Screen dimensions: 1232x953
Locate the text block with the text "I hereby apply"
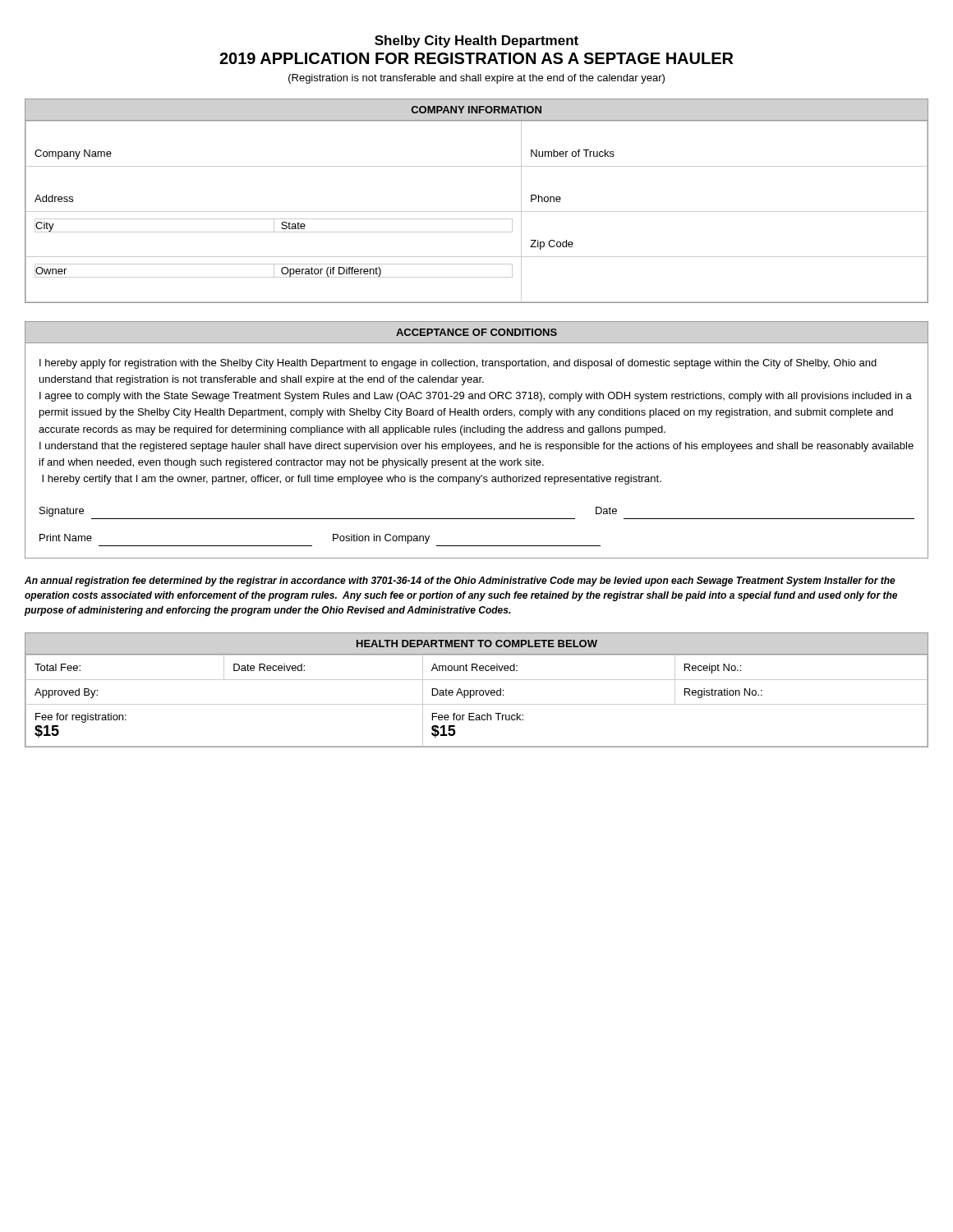click(x=476, y=371)
